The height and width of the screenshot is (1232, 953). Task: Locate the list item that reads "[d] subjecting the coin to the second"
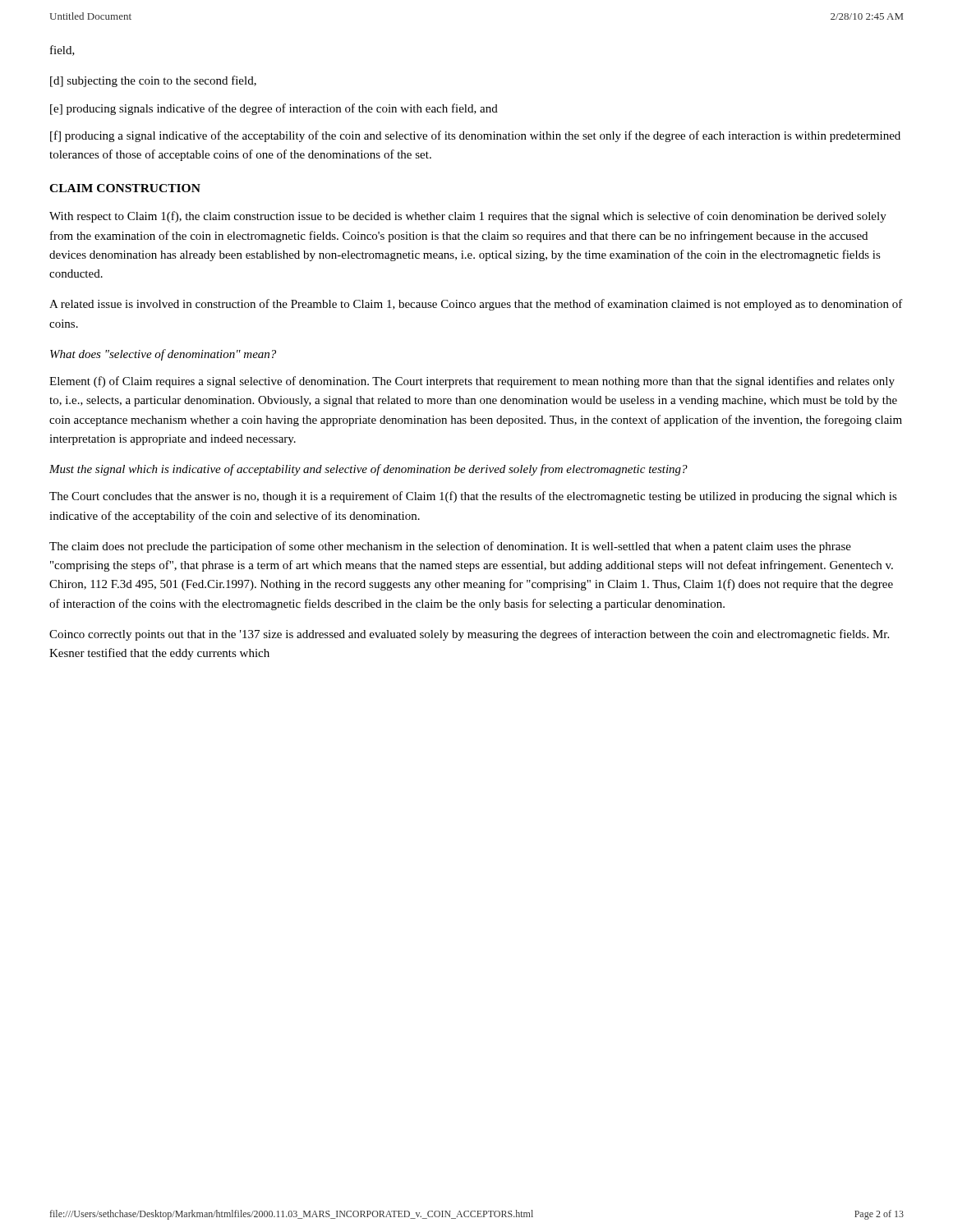pyautogui.click(x=153, y=81)
